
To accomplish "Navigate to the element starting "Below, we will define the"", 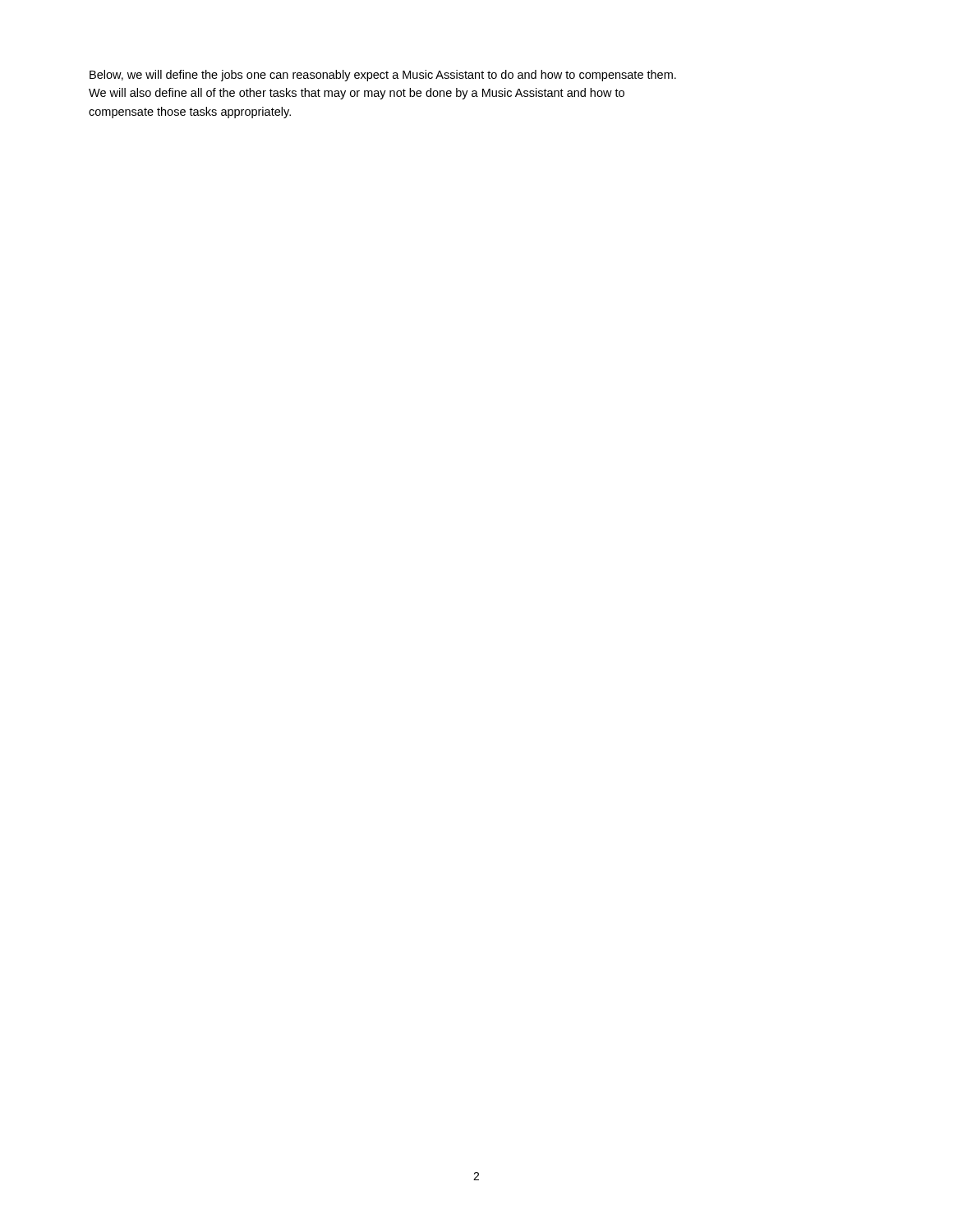I will pyautogui.click(x=383, y=93).
